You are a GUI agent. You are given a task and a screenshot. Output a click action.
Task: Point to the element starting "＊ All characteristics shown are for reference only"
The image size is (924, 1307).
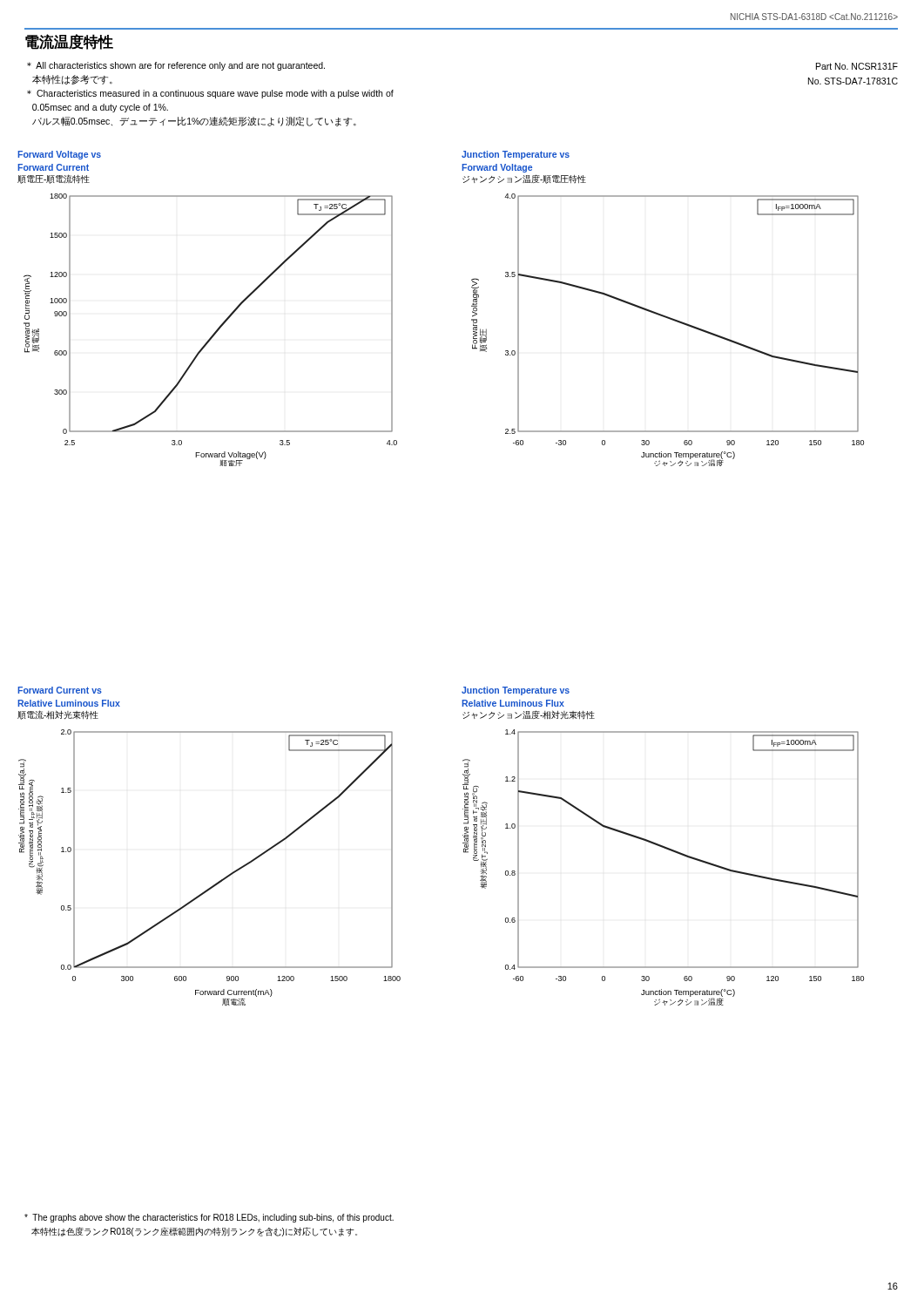pyautogui.click(x=175, y=72)
